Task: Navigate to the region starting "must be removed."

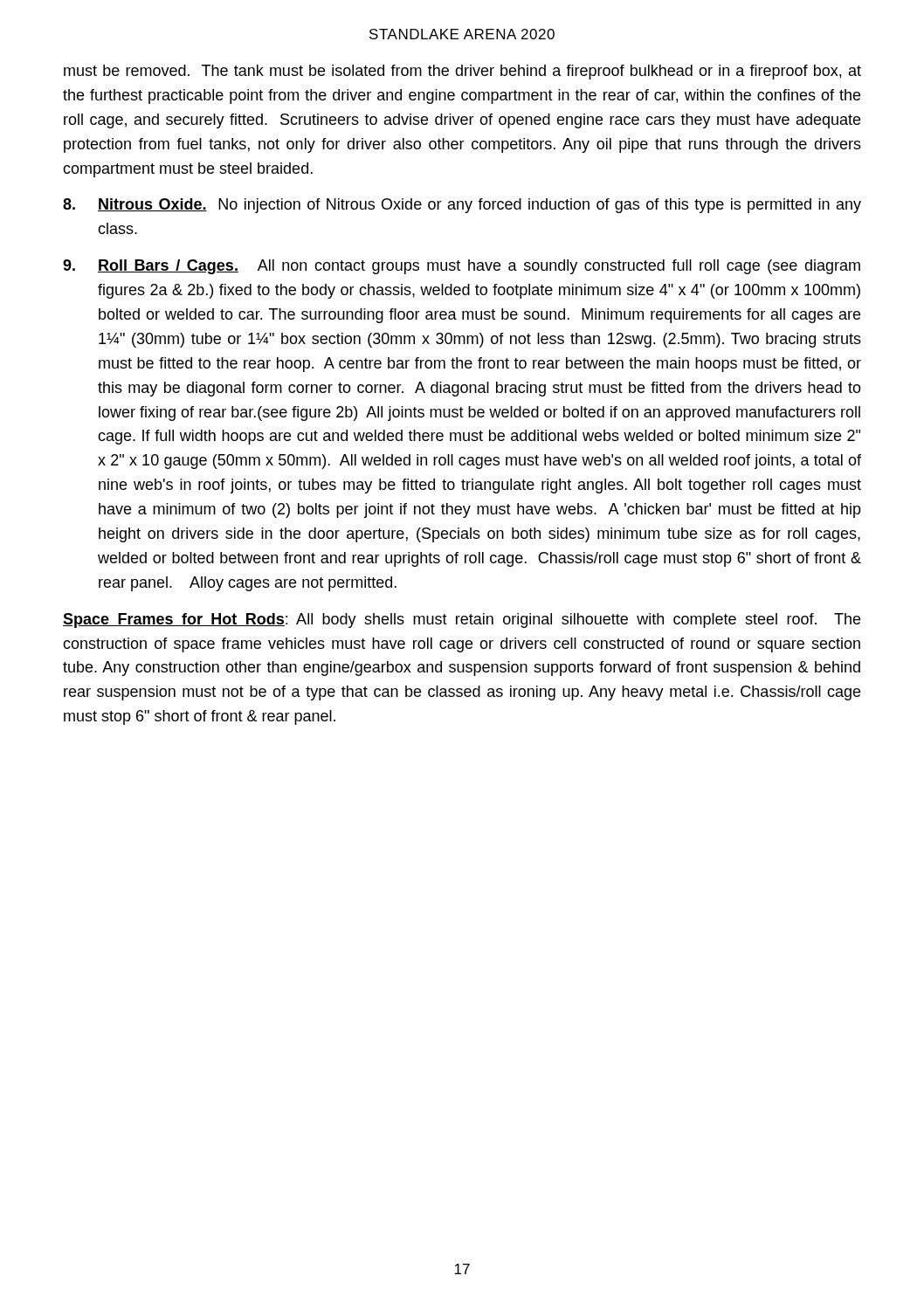Action: click(x=462, y=119)
